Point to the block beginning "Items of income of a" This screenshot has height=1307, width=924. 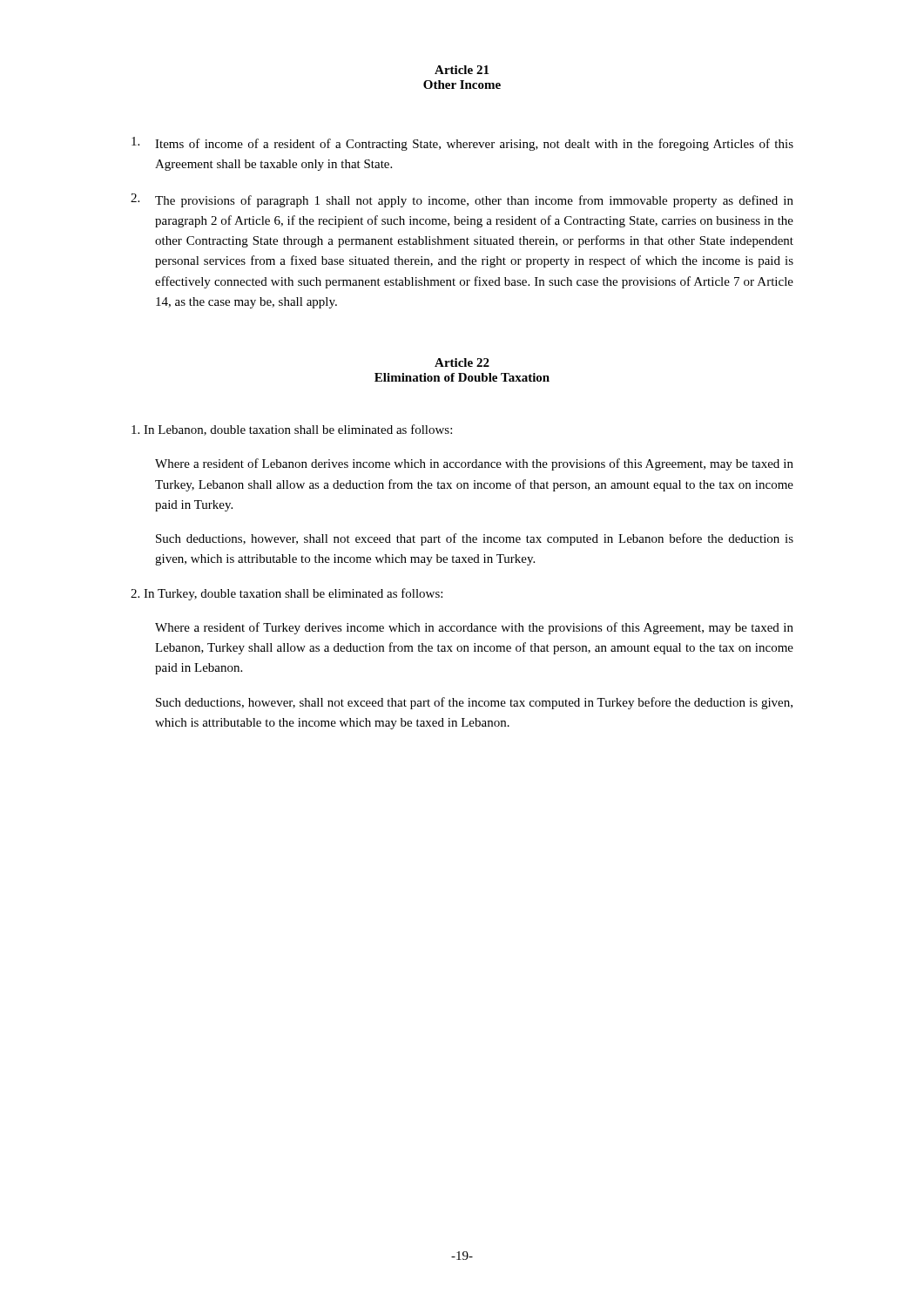(462, 154)
